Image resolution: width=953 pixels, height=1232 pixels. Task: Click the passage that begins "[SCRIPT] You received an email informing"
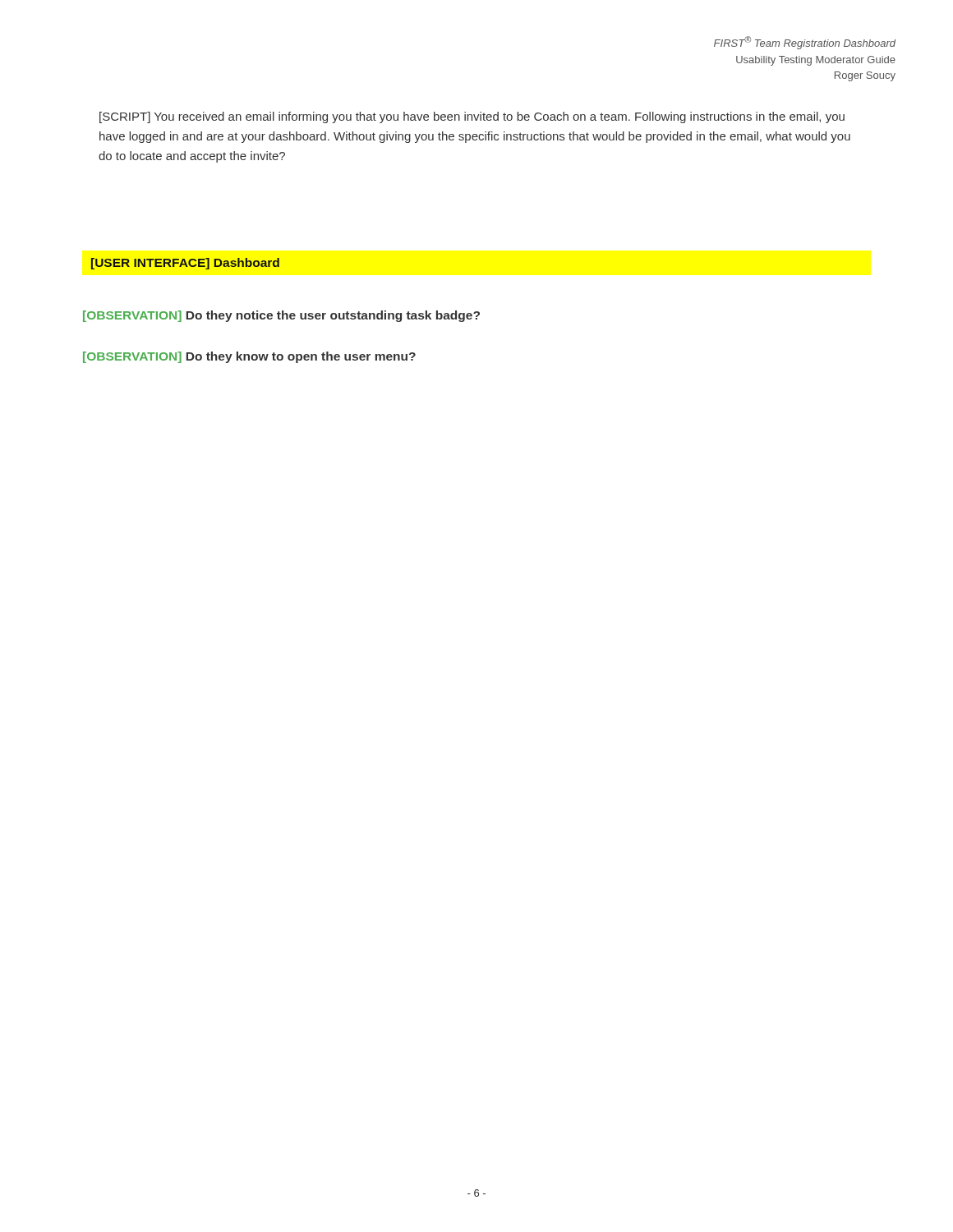(x=475, y=136)
